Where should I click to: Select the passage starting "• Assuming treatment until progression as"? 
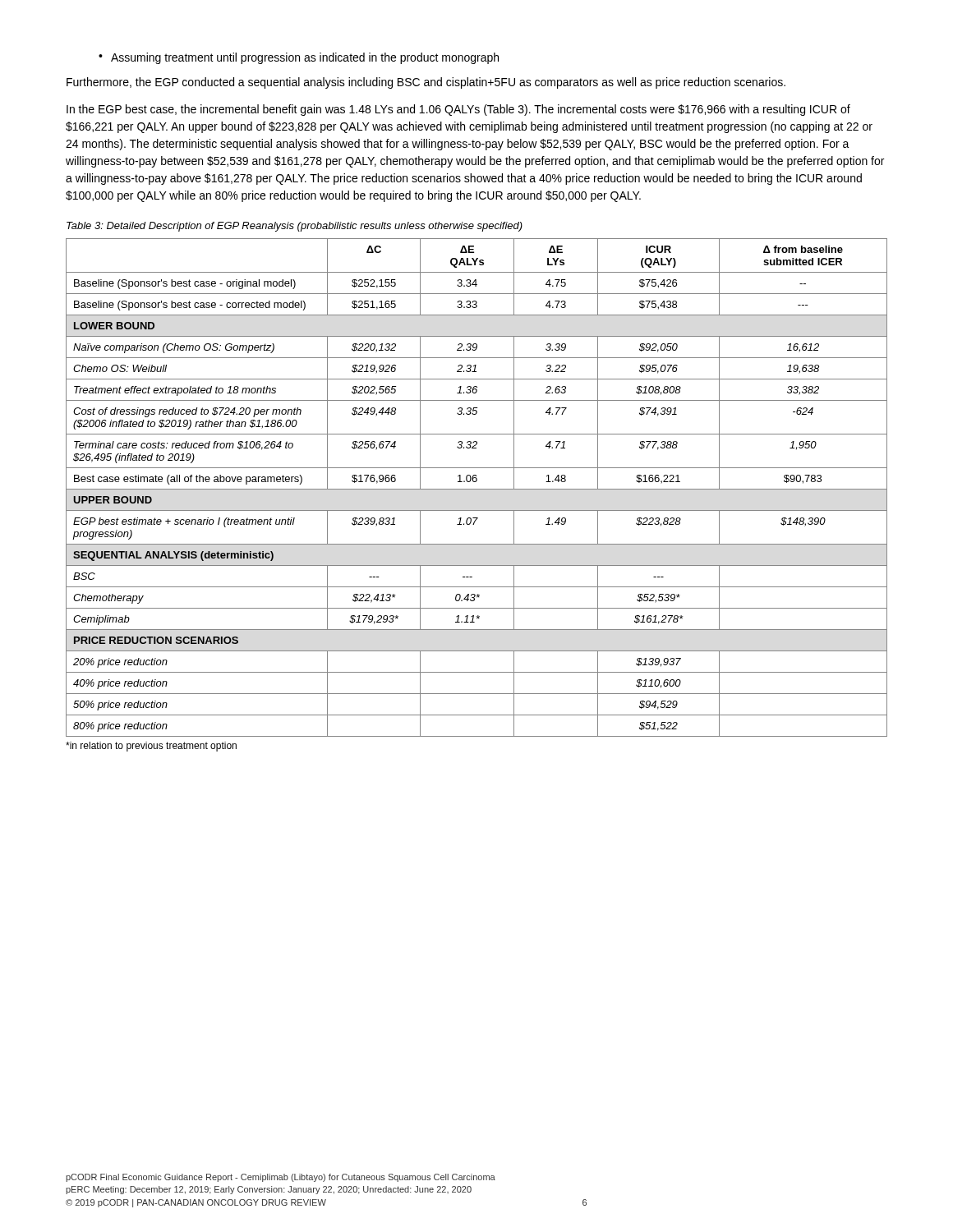pos(299,58)
